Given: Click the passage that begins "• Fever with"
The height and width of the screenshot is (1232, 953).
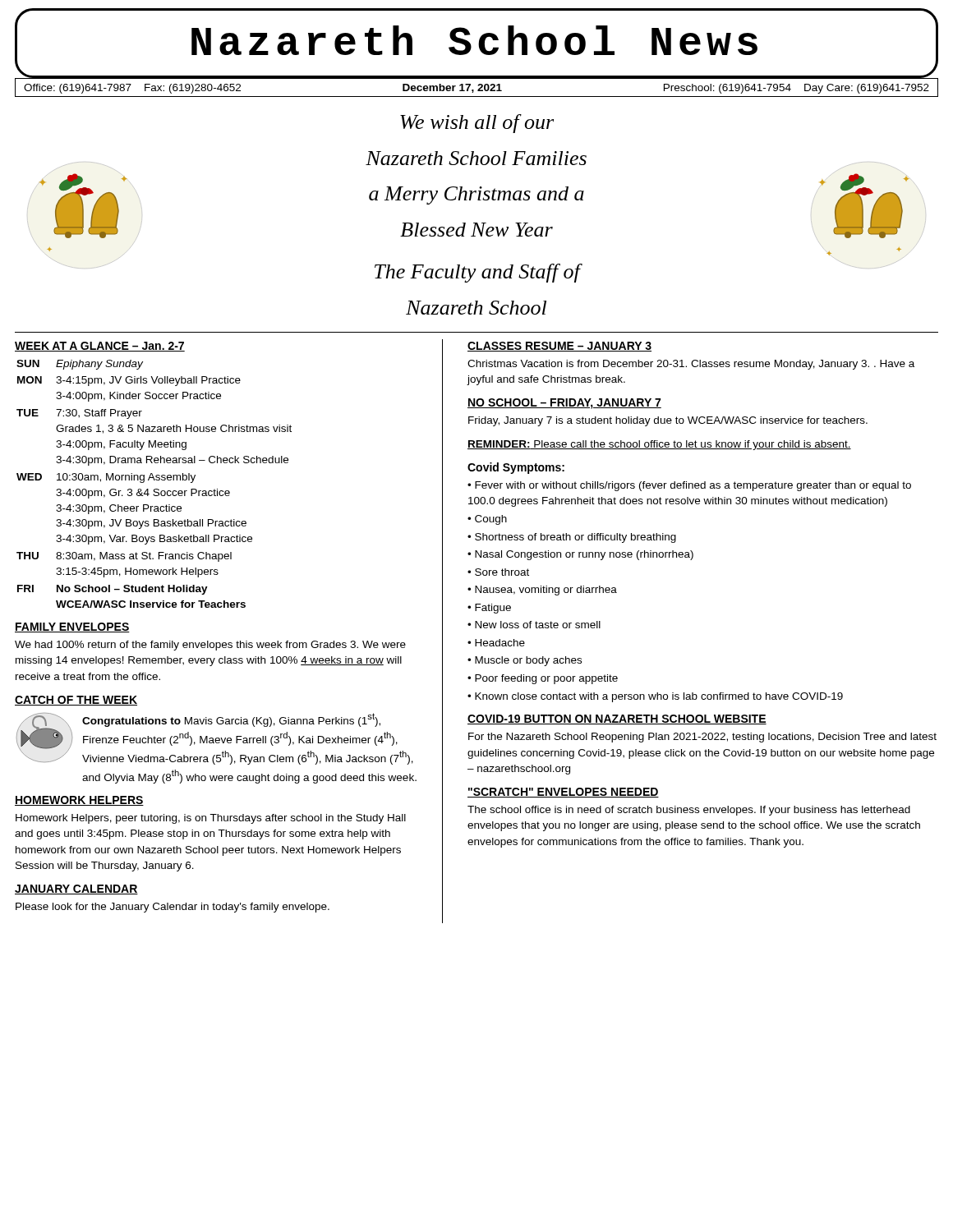Looking at the screenshot, I should tap(689, 493).
